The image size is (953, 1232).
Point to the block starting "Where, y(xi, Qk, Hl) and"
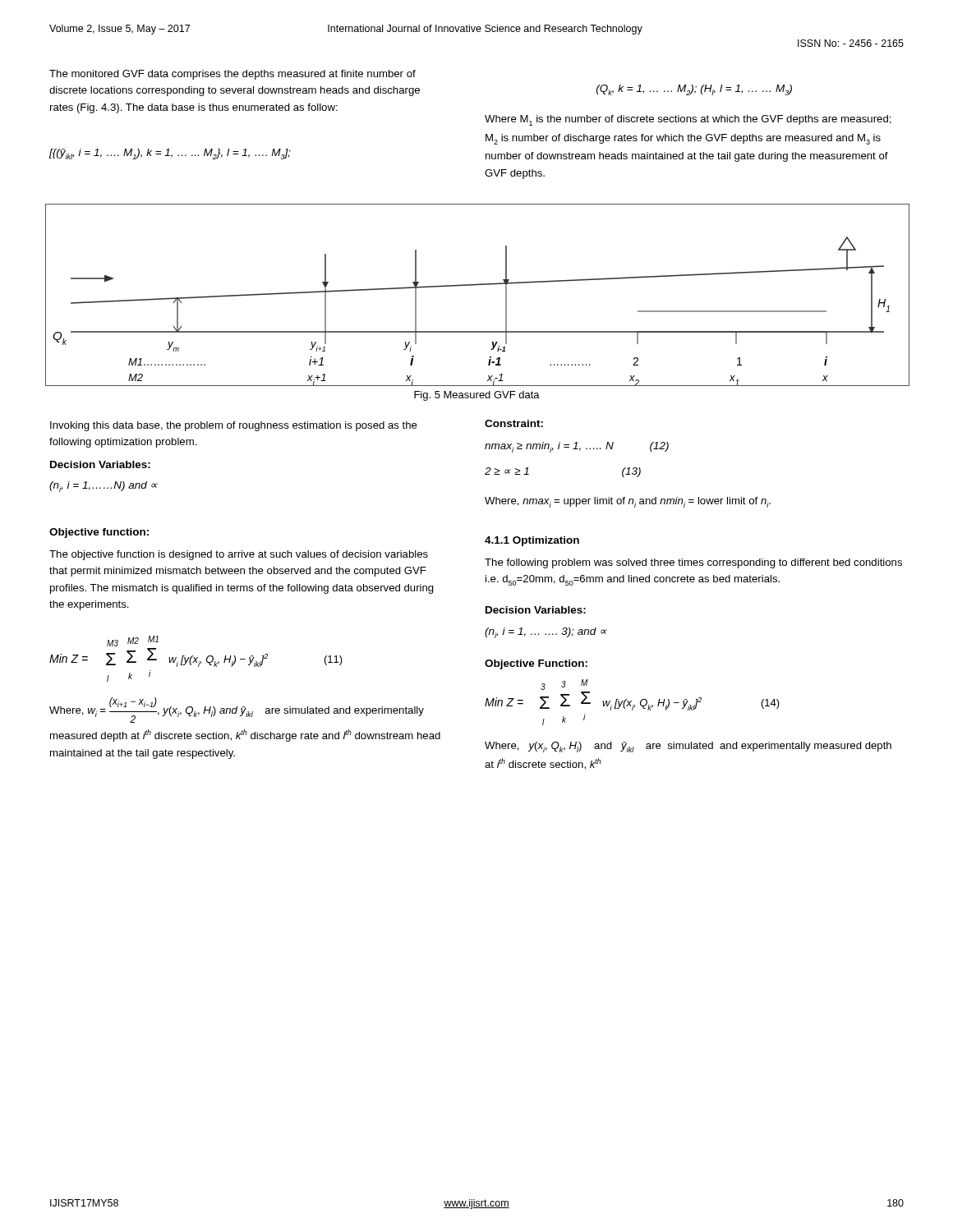688,755
